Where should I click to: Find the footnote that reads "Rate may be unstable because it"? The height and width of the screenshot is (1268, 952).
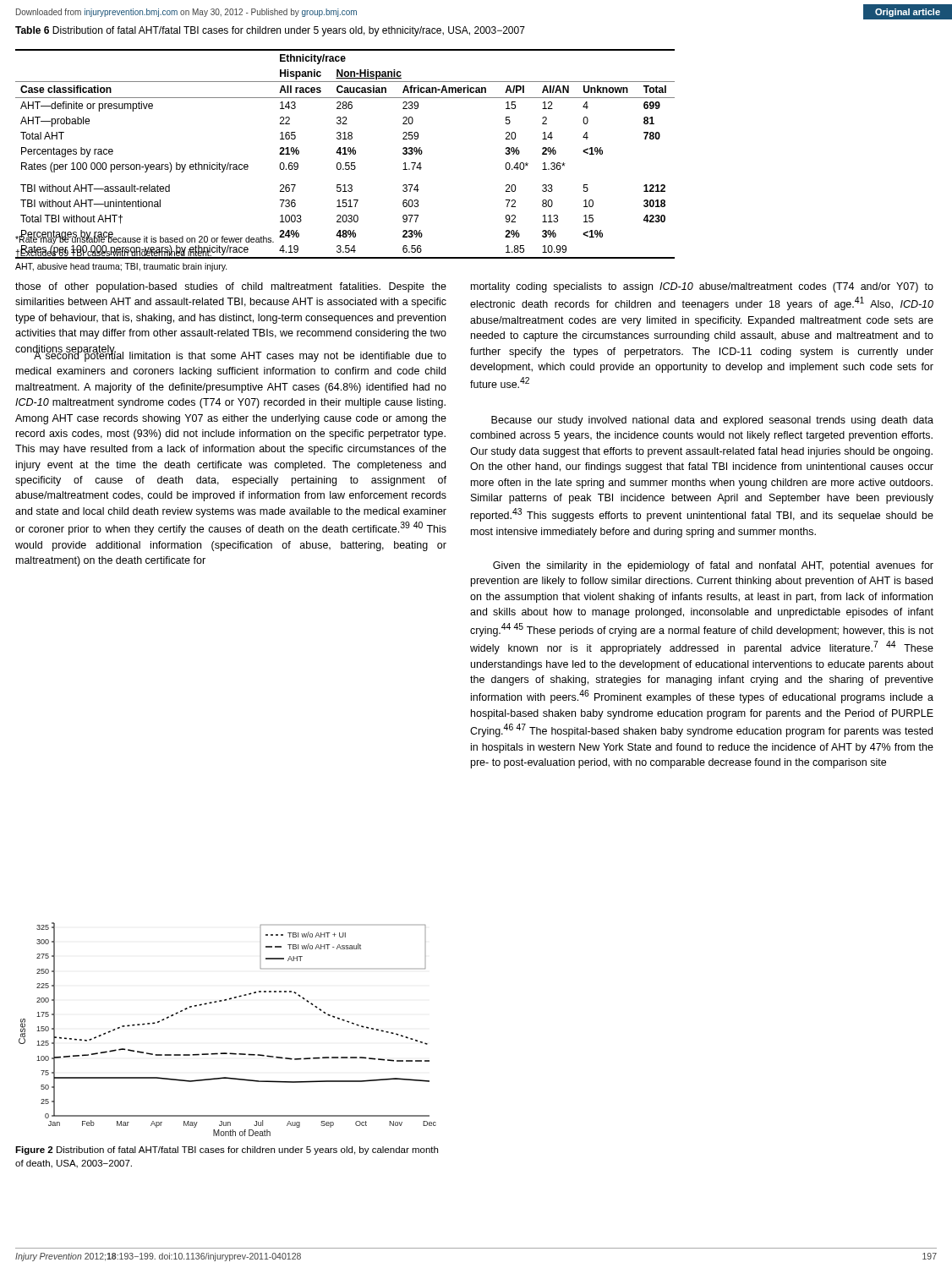click(x=145, y=253)
